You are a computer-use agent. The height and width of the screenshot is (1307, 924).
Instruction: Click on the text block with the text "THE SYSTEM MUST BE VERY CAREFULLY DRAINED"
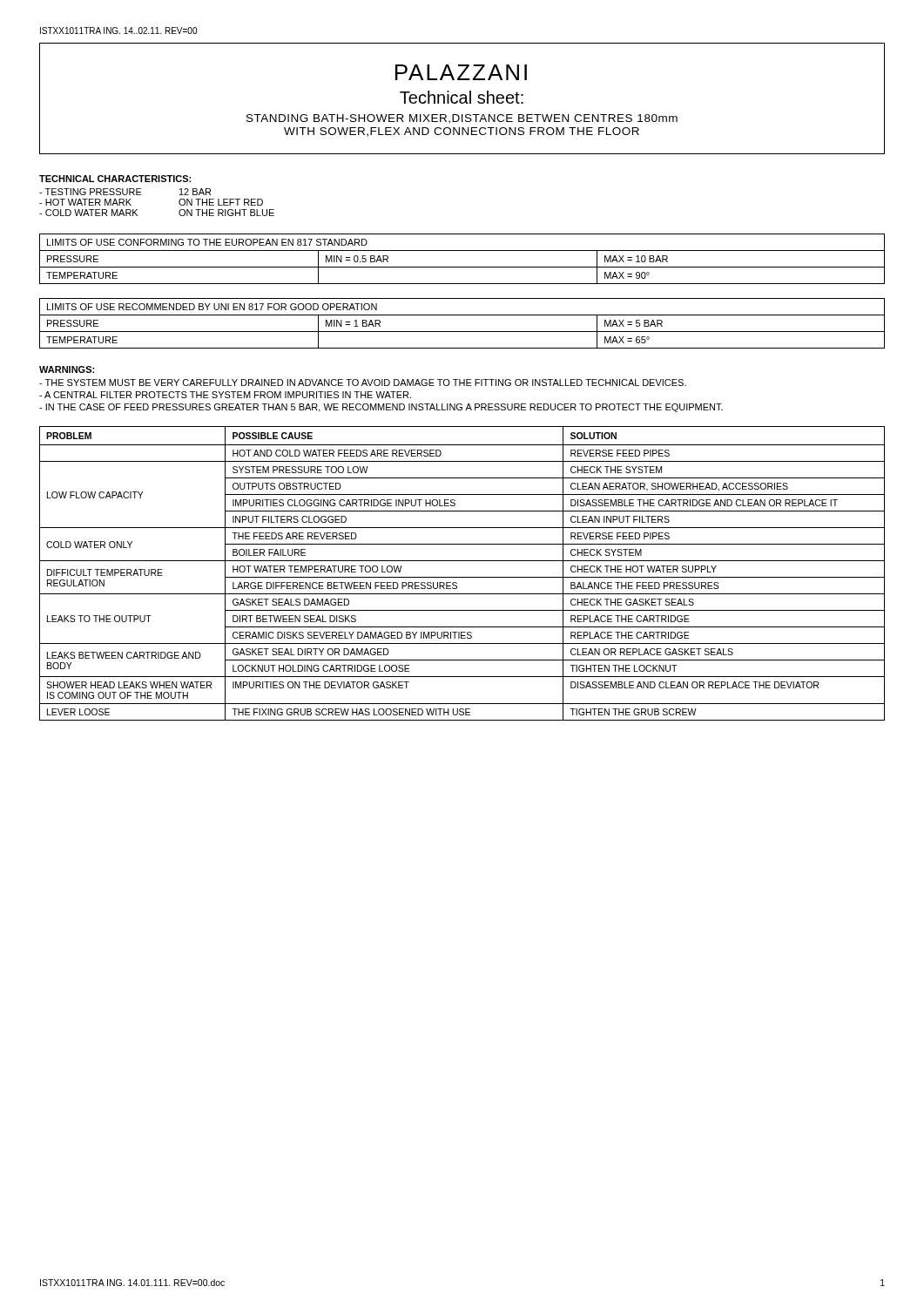tap(462, 395)
